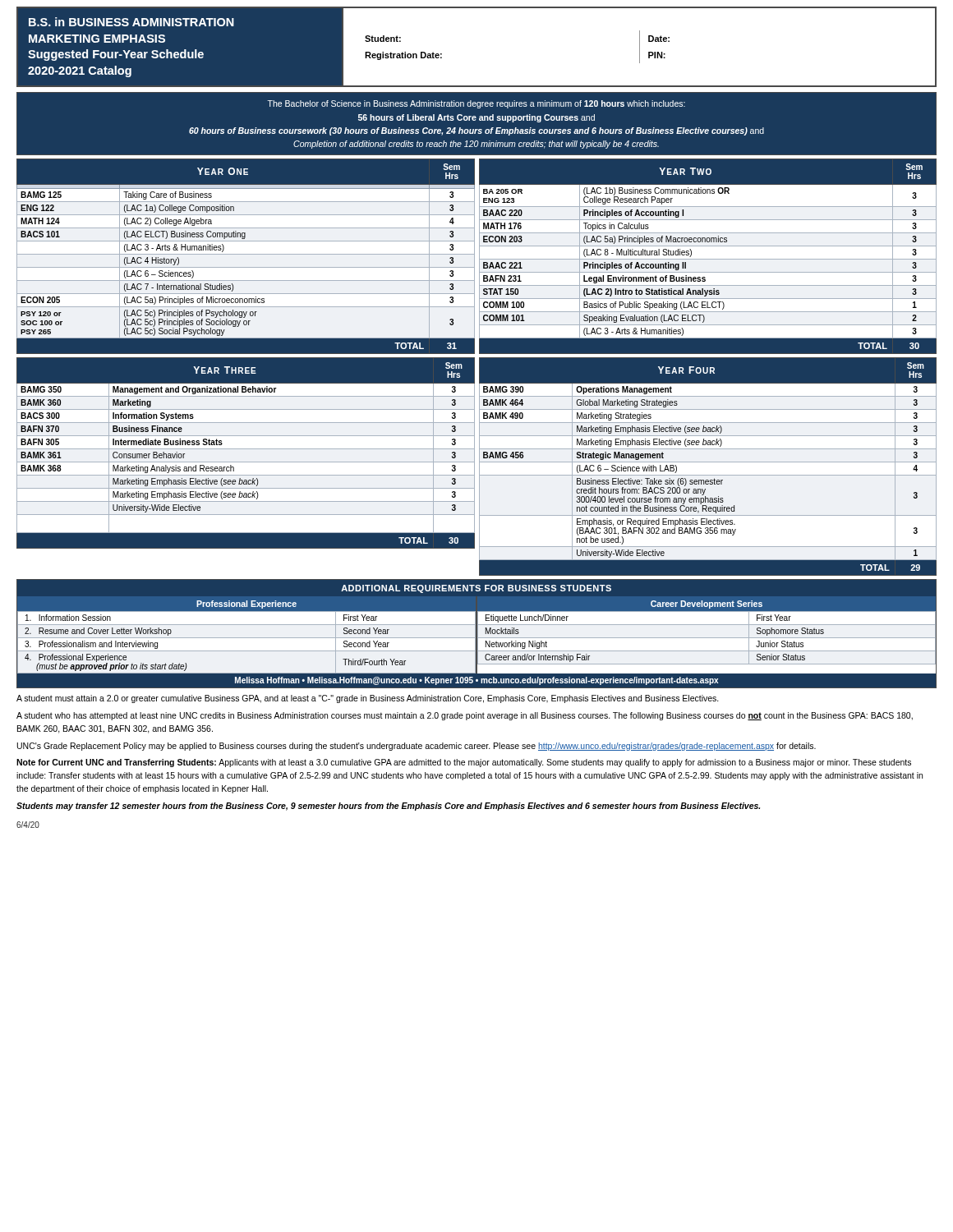Click on the table containing "Third/Fourth Year"
Image resolution: width=953 pixels, height=1232 pixels.
pos(476,634)
